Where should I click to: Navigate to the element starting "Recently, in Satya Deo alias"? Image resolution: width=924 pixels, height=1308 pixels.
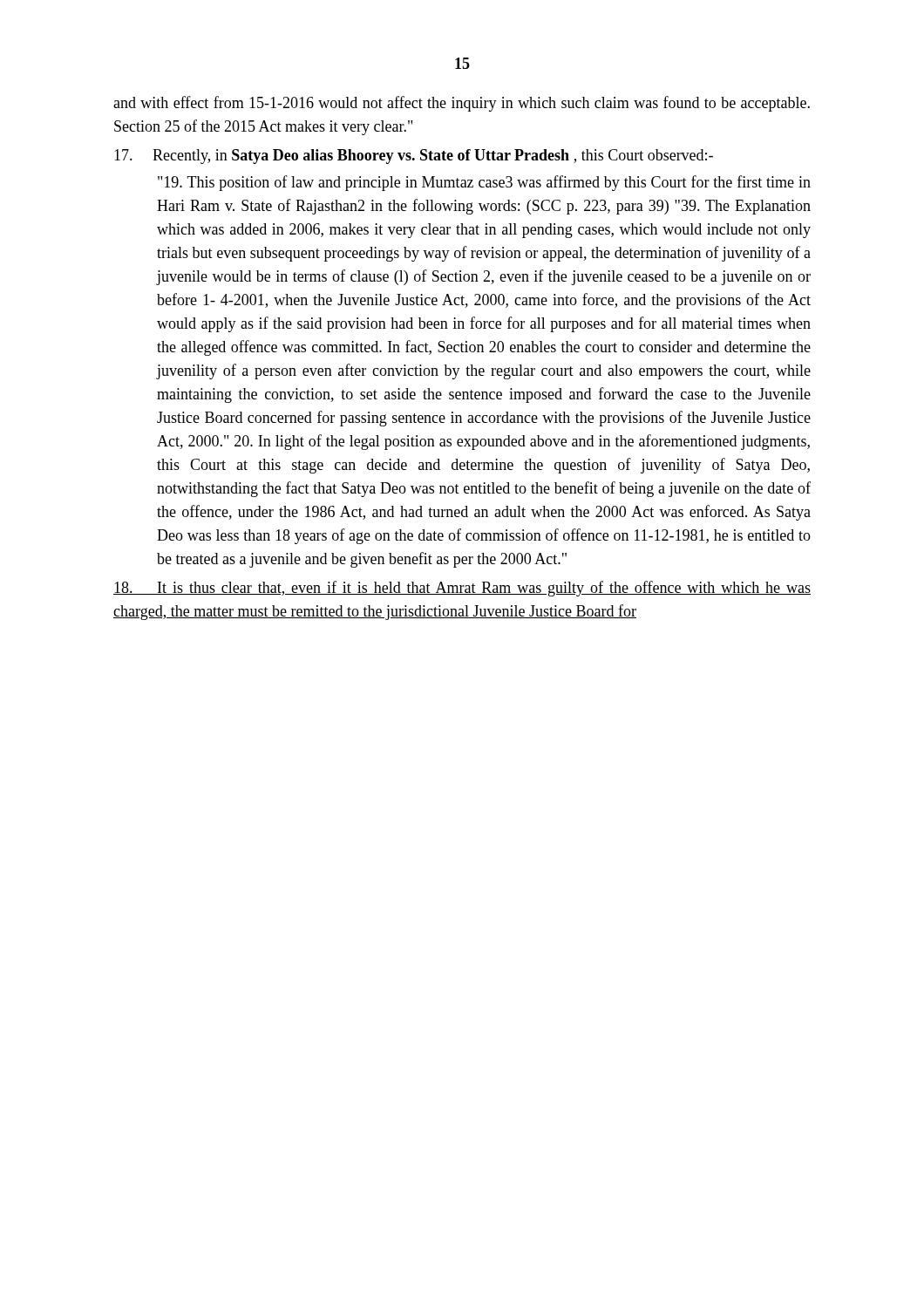(x=413, y=155)
